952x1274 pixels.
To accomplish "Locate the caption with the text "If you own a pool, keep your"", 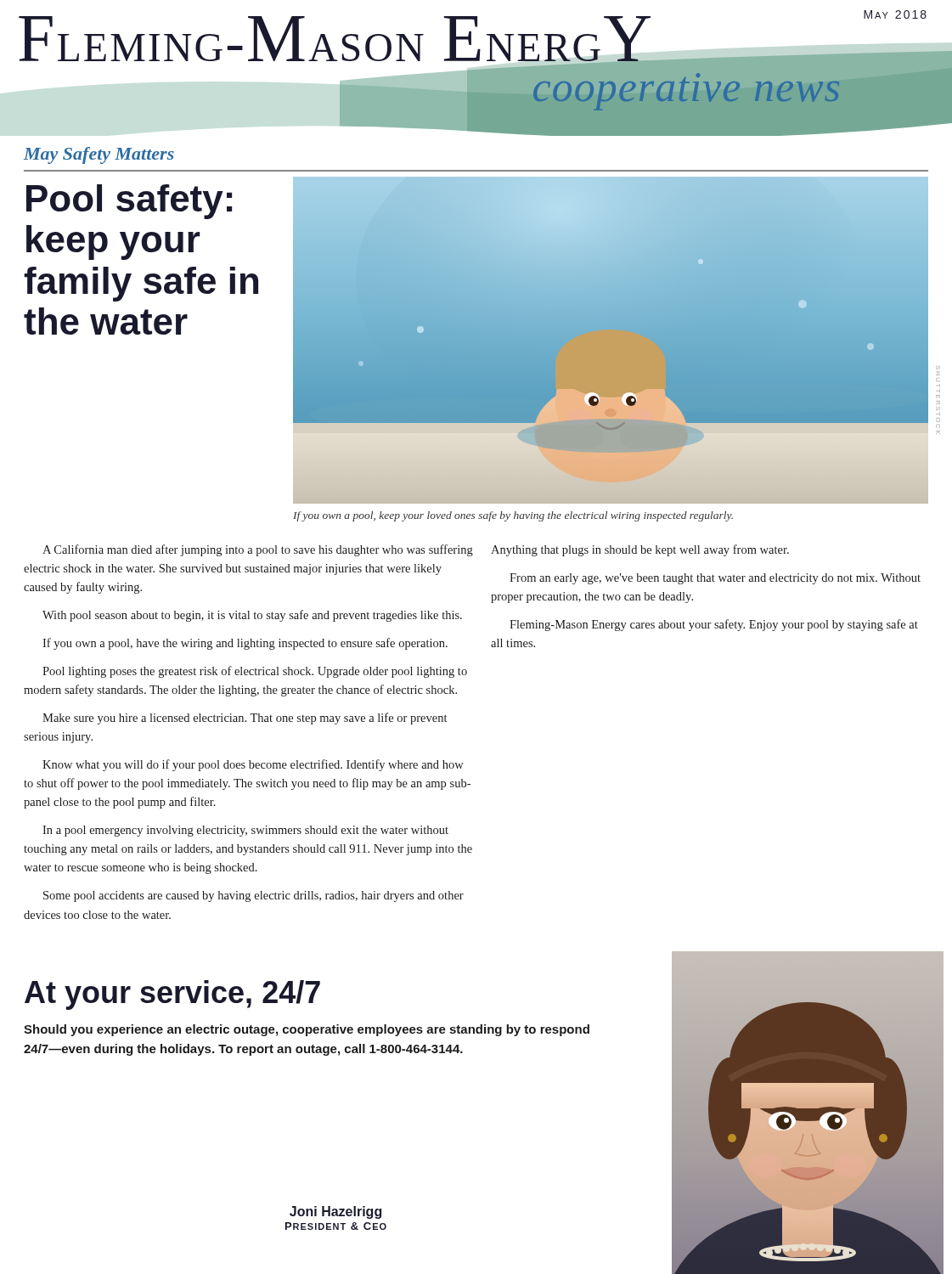I will [x=513, y=515].
